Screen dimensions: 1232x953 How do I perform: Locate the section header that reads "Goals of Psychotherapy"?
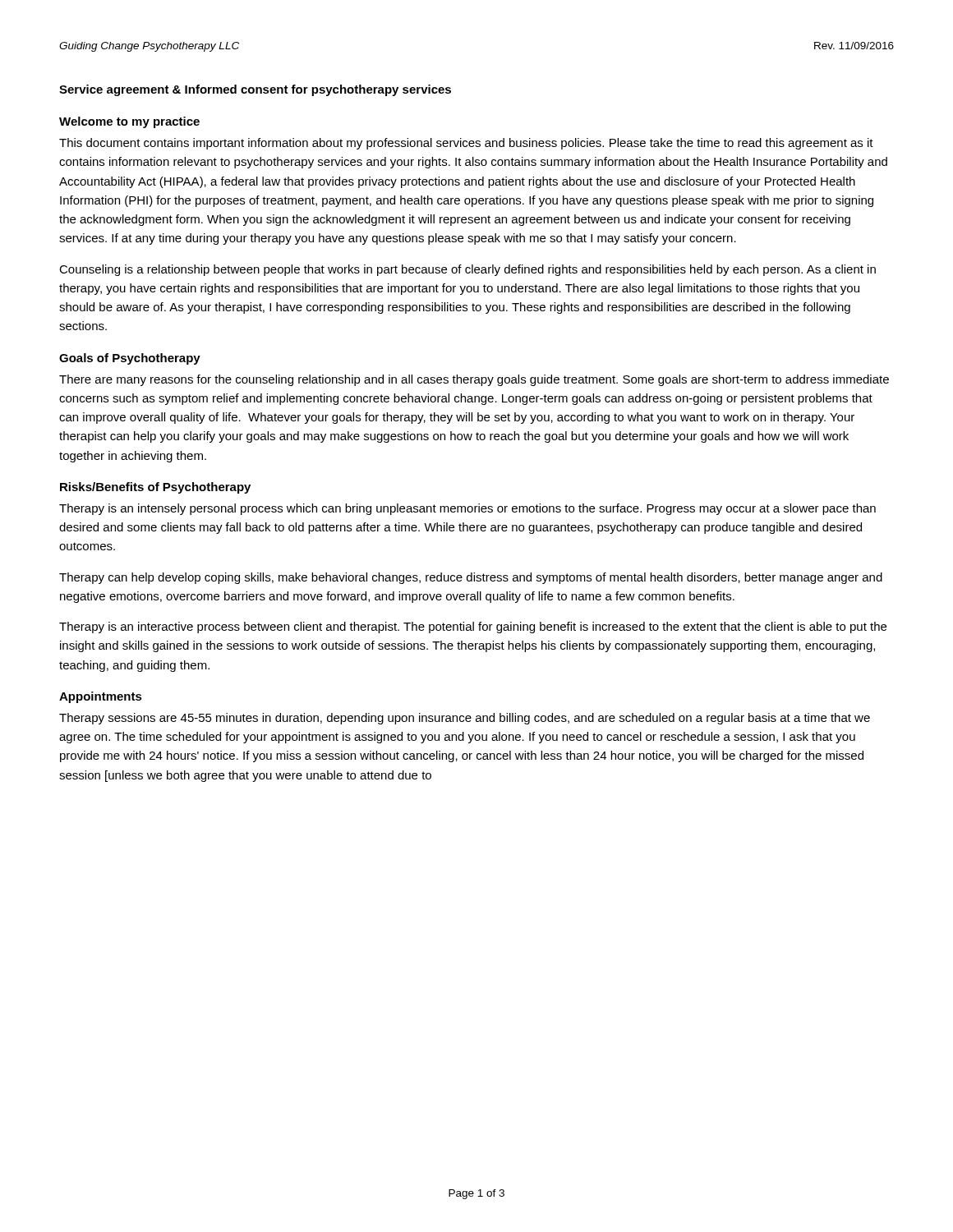coord(130,357)
